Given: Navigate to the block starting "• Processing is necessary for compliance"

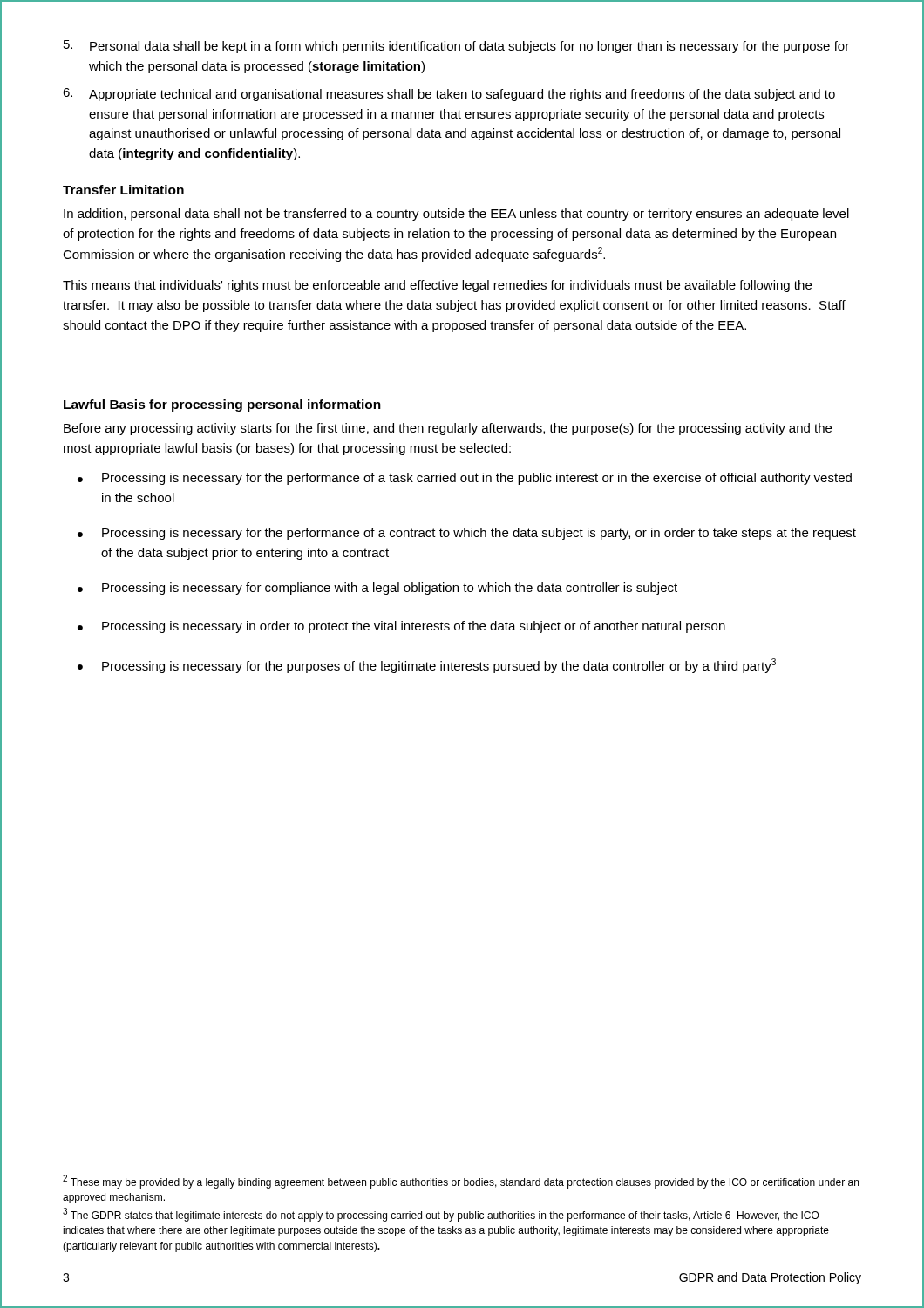Looking at the screenshot, I should click(x=462, y=590).
